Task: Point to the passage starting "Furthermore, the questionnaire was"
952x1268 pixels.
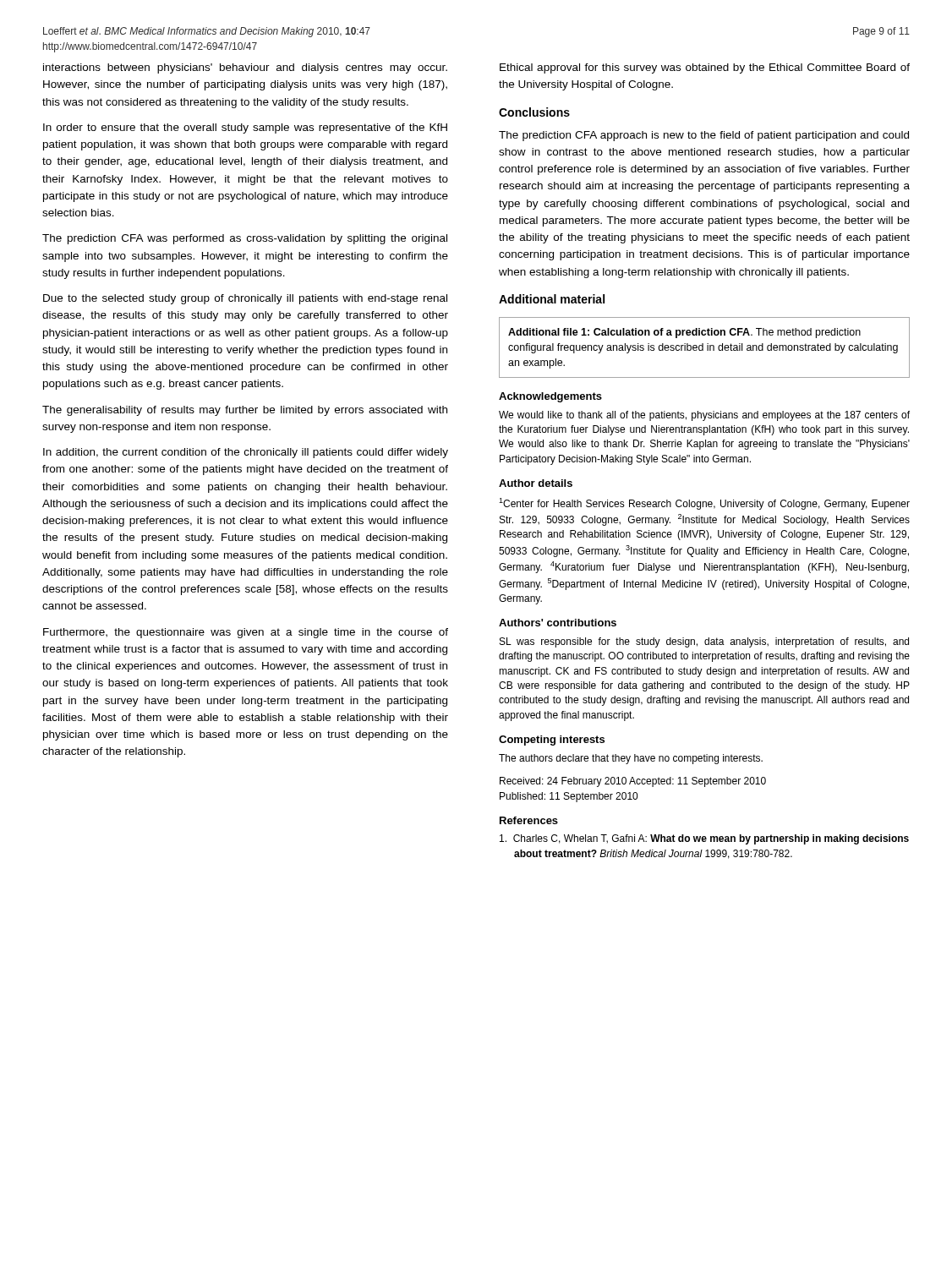Action: click(245, 692)
